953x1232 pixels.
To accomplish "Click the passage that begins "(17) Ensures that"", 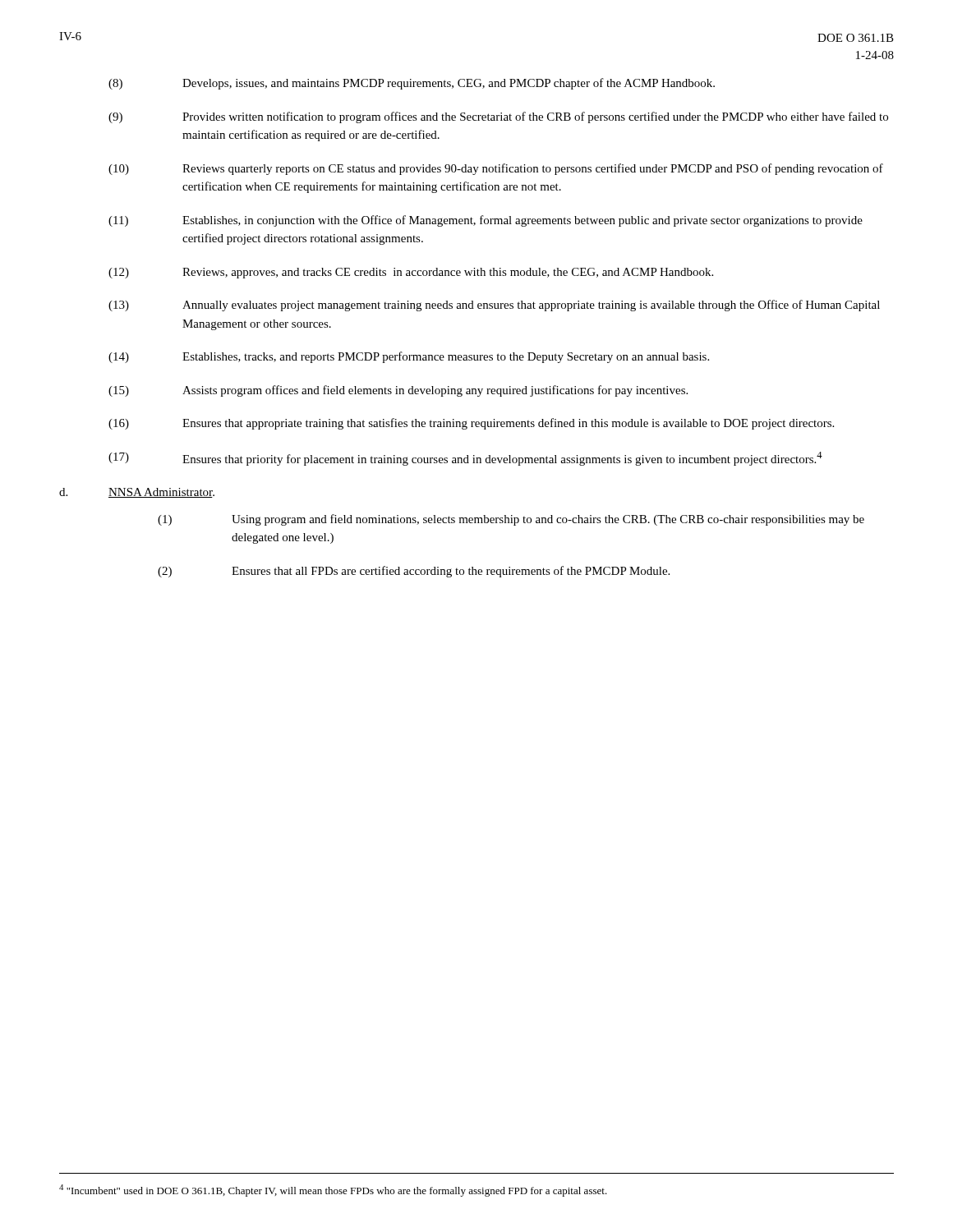I will [476, 458].
